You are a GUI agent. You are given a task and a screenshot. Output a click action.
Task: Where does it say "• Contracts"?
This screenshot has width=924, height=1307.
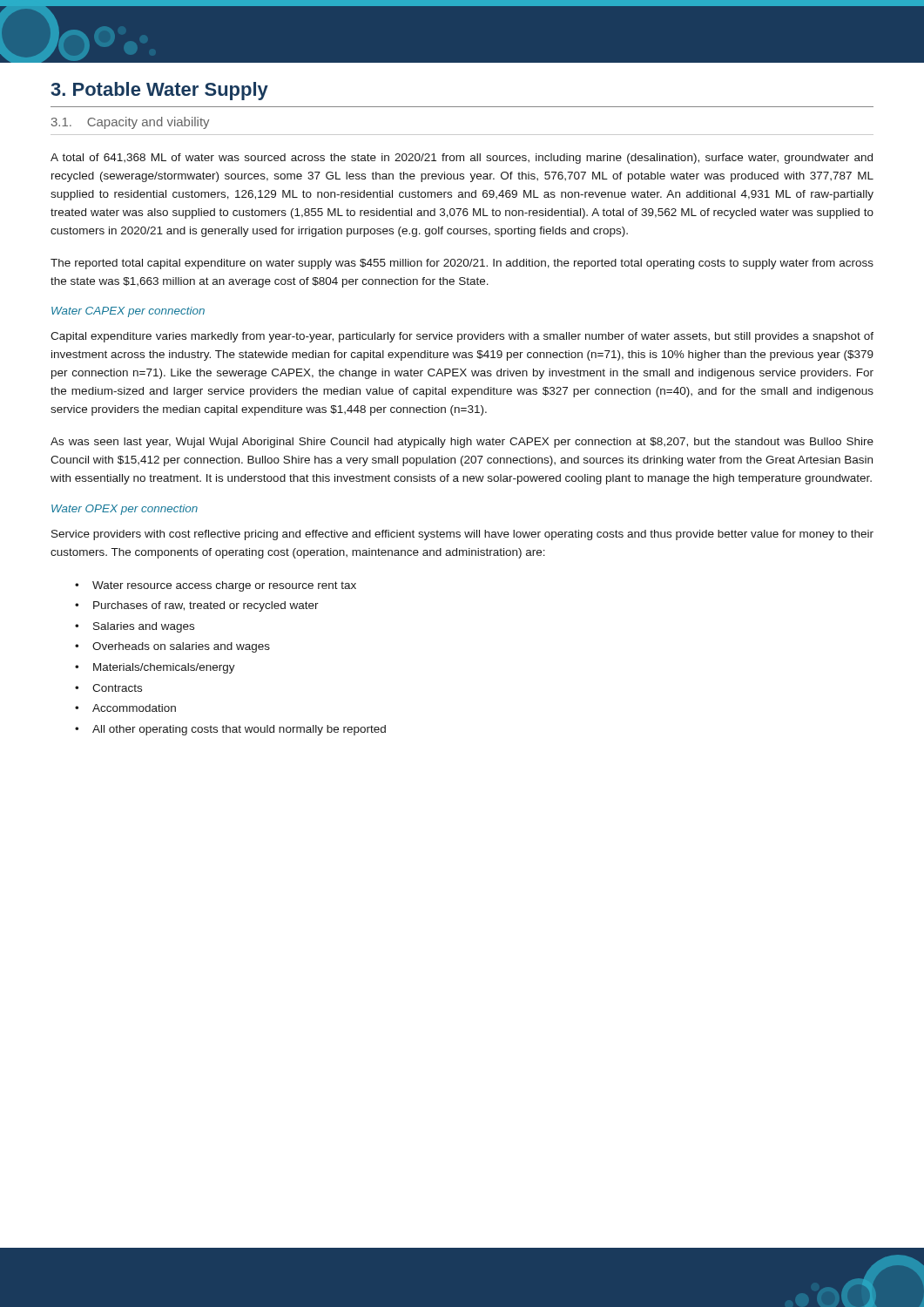point(109,688)
